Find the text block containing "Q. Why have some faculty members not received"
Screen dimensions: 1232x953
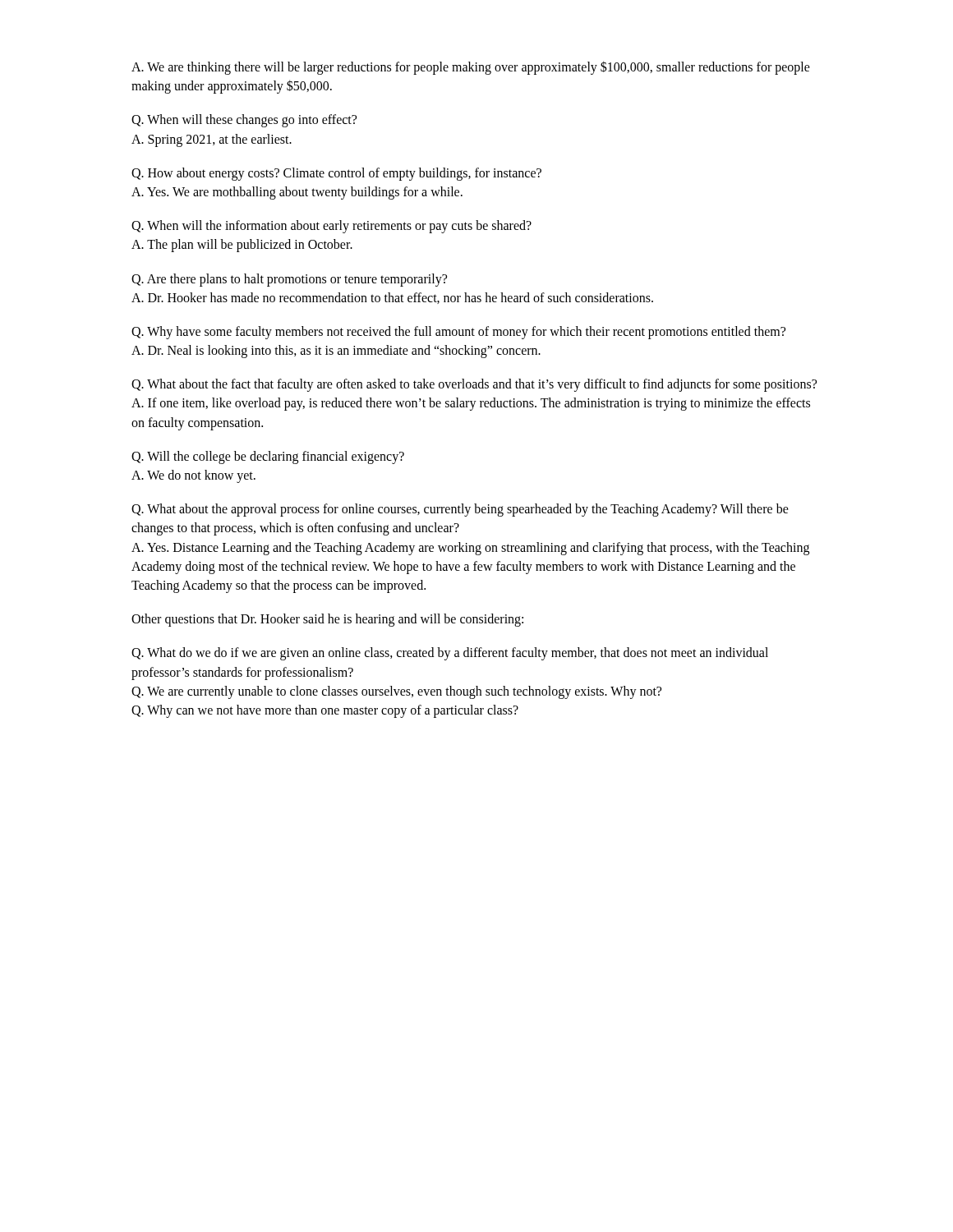(476, 341)
